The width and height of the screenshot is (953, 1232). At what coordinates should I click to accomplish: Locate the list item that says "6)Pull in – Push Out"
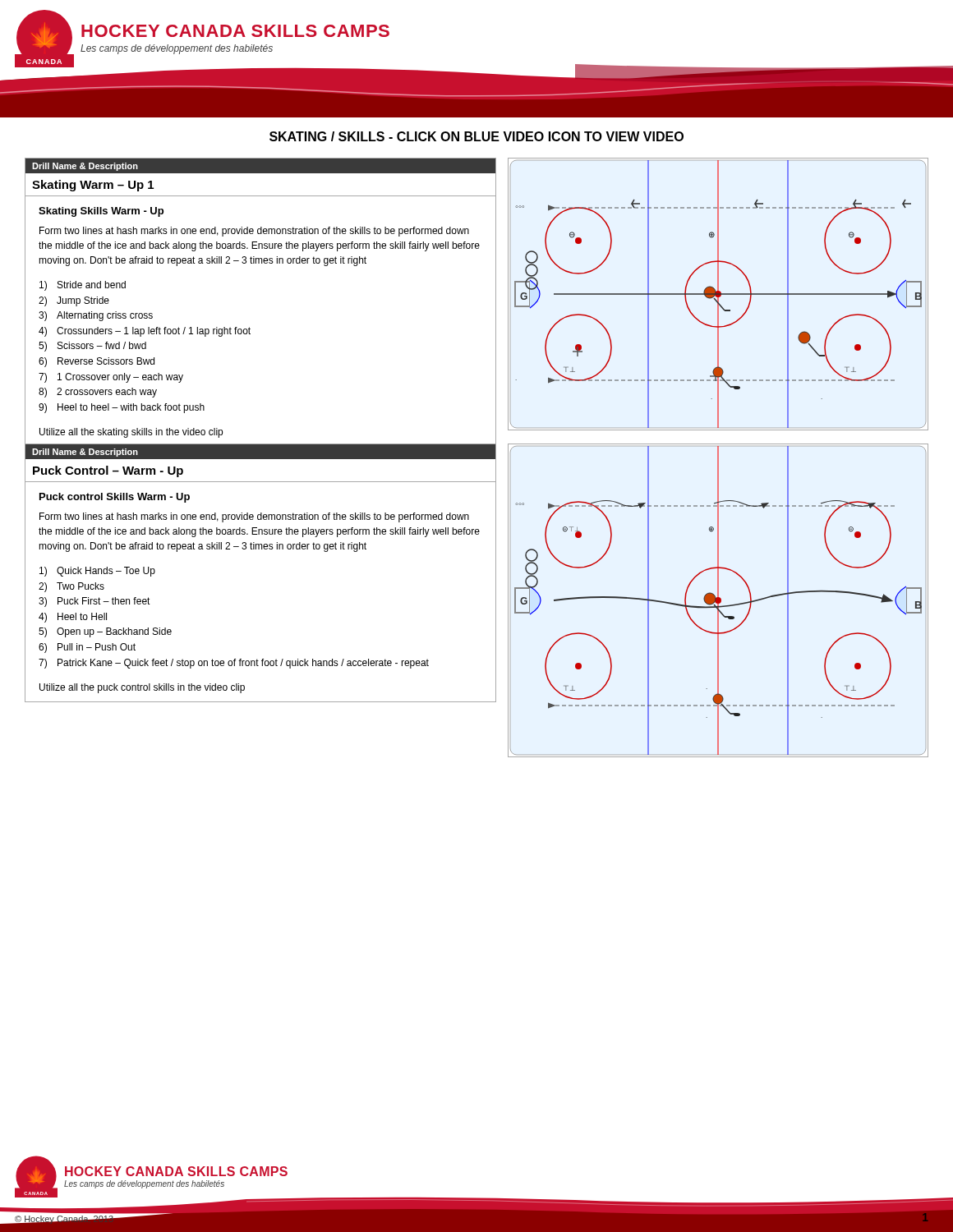[87, 647]
